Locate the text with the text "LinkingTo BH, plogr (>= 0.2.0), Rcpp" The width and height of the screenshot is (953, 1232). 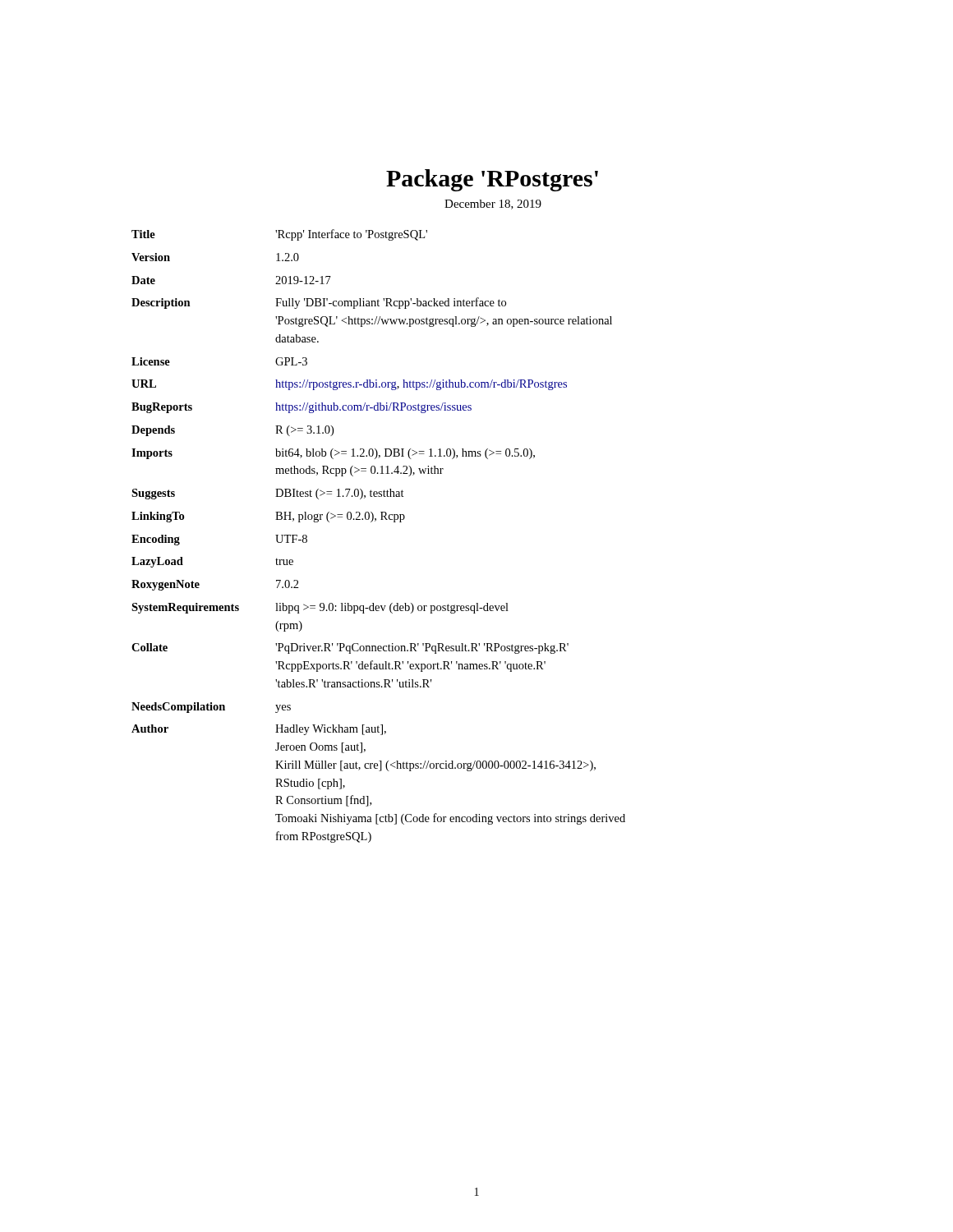(x=161, y=517)
